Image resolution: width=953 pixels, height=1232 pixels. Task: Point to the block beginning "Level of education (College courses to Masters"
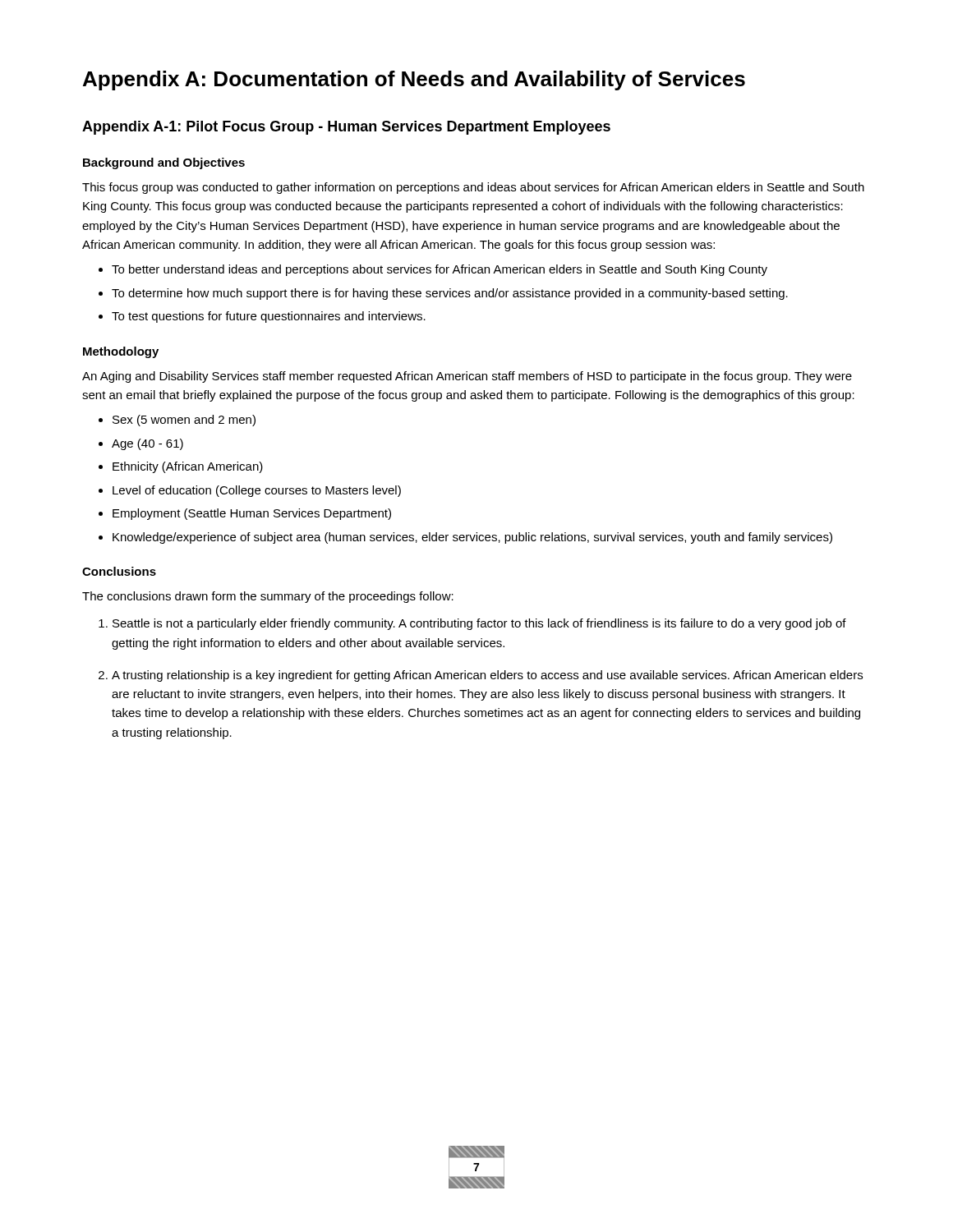point(257,490)
